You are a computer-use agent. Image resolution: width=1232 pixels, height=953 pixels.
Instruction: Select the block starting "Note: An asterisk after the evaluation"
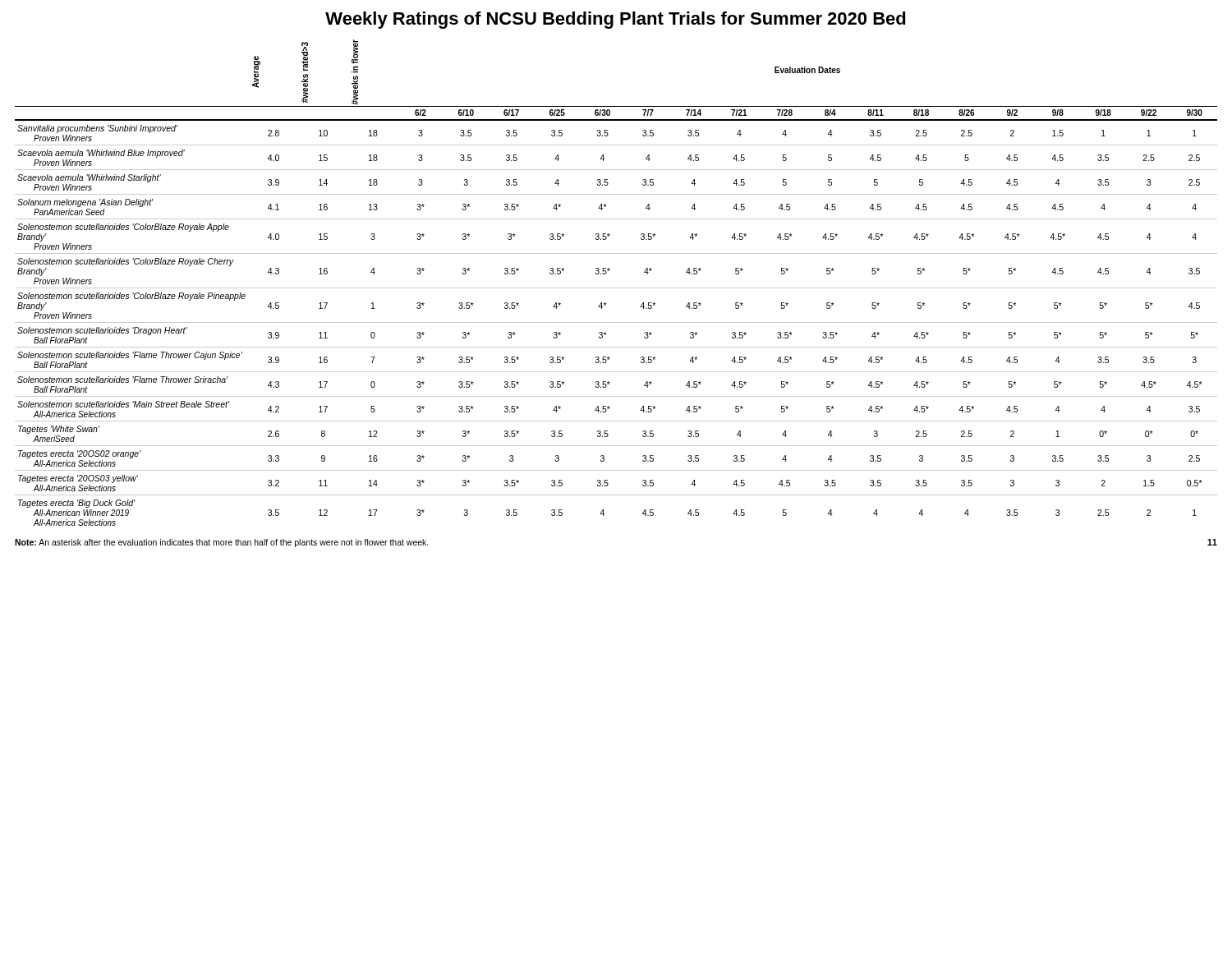click(x=222, y=543)
